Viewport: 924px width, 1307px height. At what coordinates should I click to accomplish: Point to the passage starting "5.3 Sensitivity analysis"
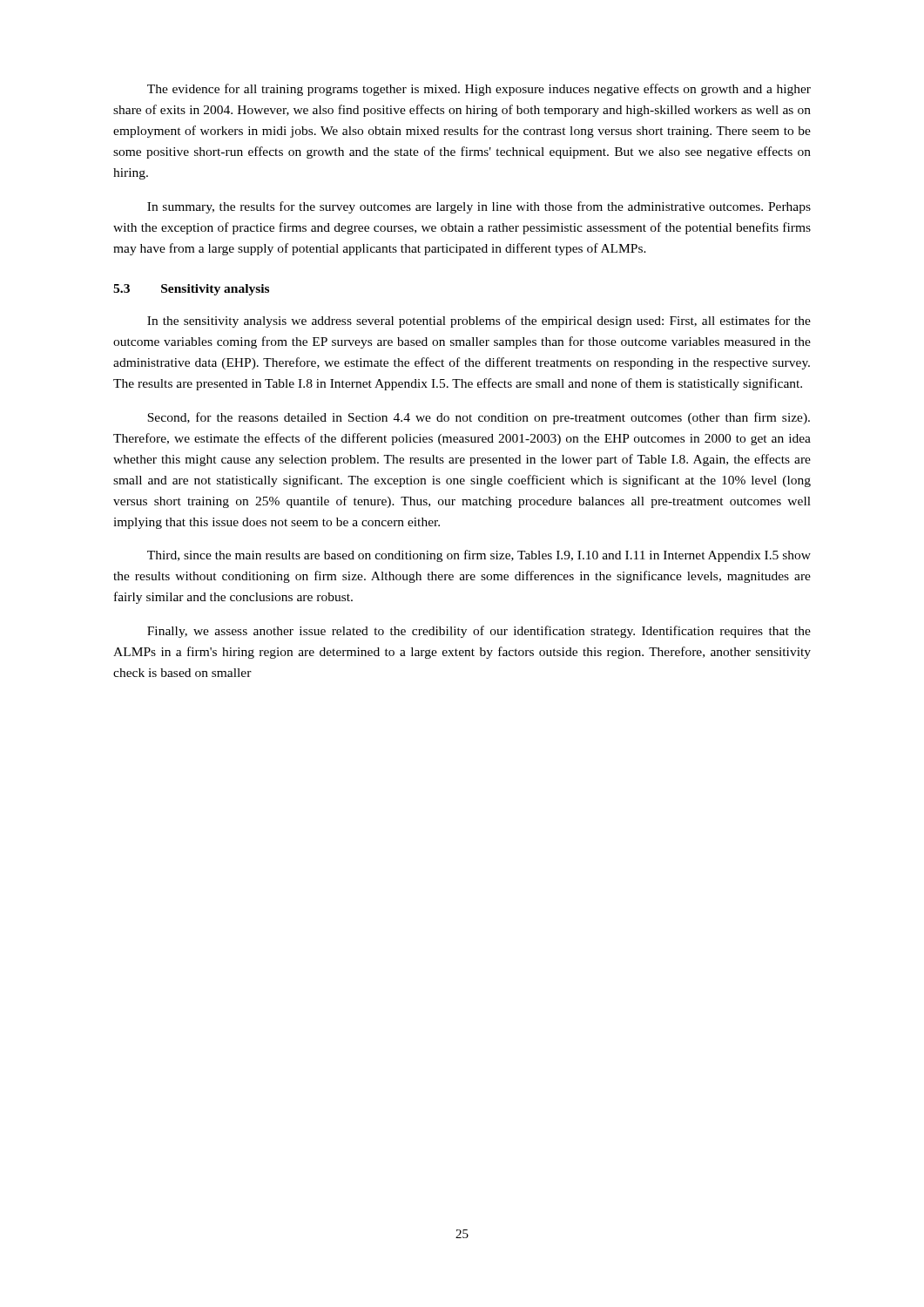tap(191, 288)
